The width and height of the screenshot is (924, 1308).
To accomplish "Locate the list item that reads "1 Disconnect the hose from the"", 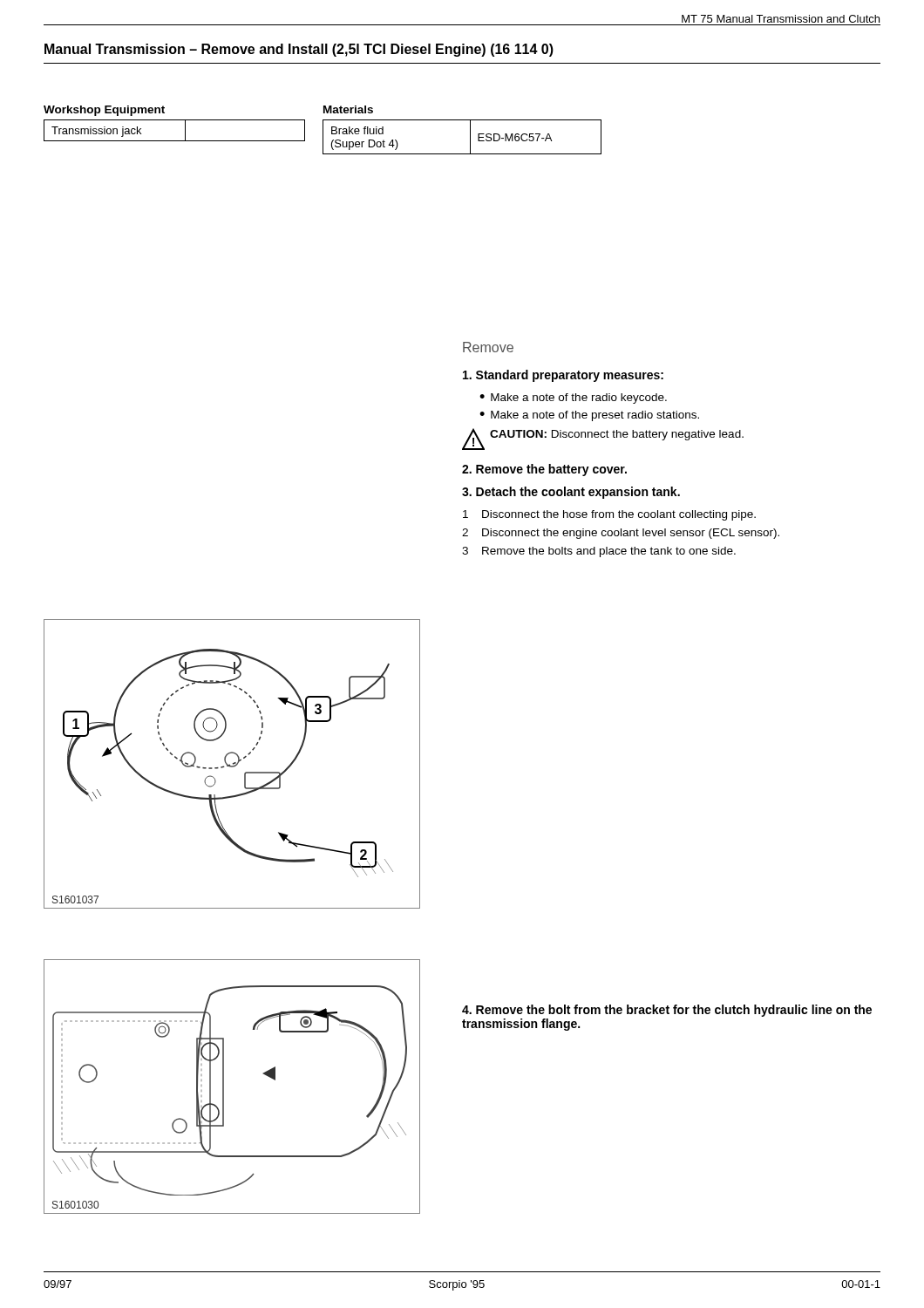I will point(609,514).
